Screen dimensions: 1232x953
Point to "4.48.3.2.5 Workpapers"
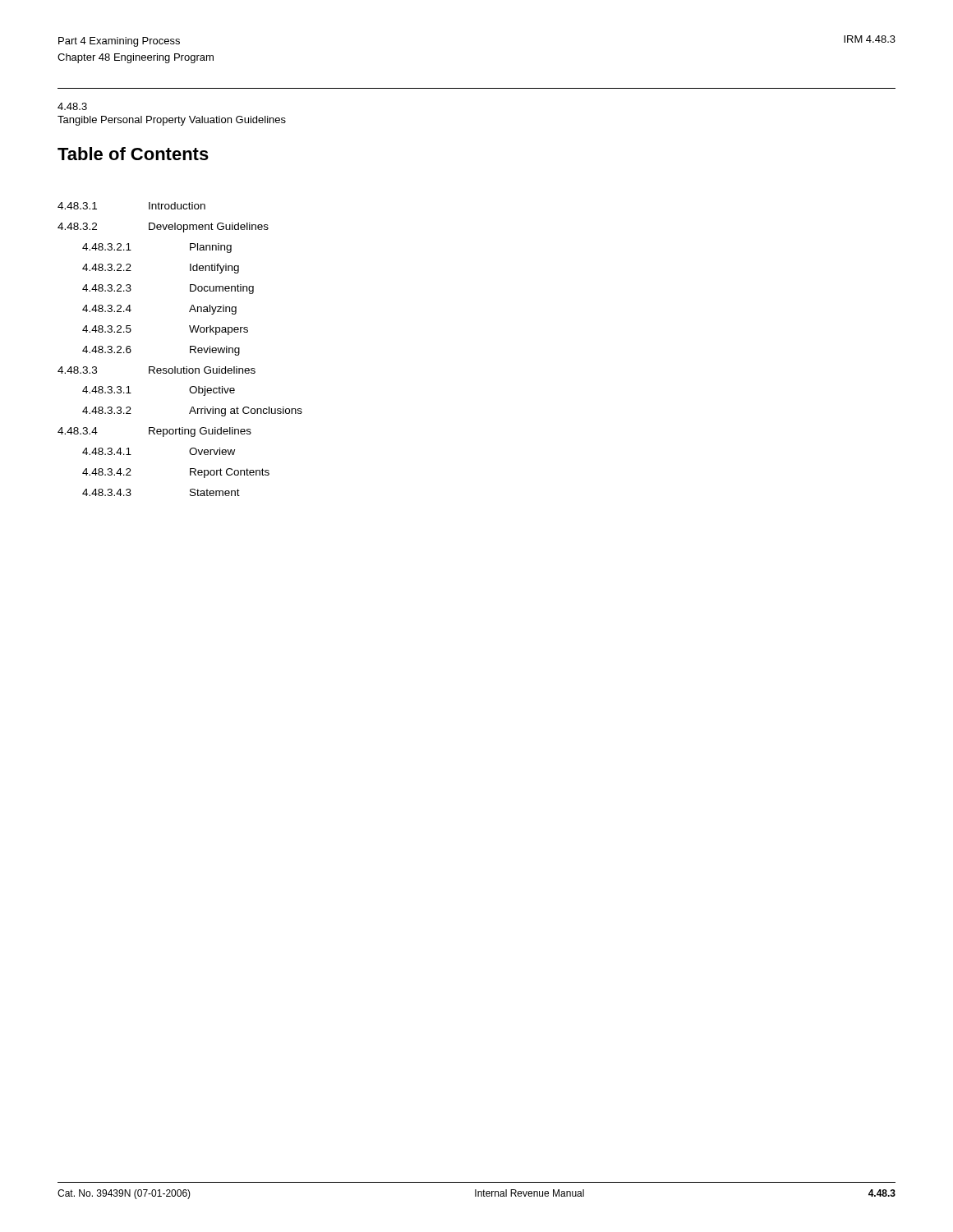point(110,329)
